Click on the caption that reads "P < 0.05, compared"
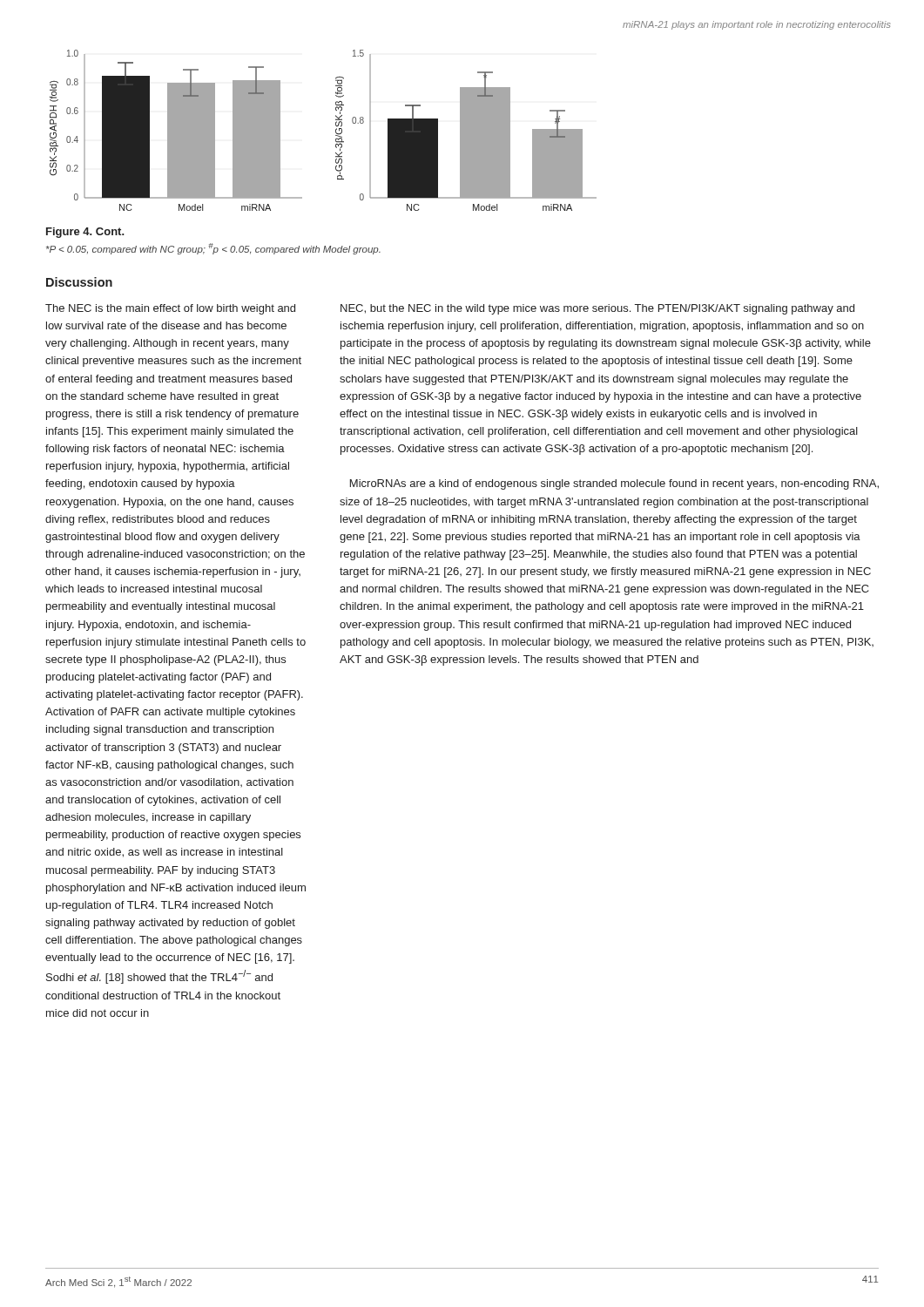 click(x=213, y=247)
